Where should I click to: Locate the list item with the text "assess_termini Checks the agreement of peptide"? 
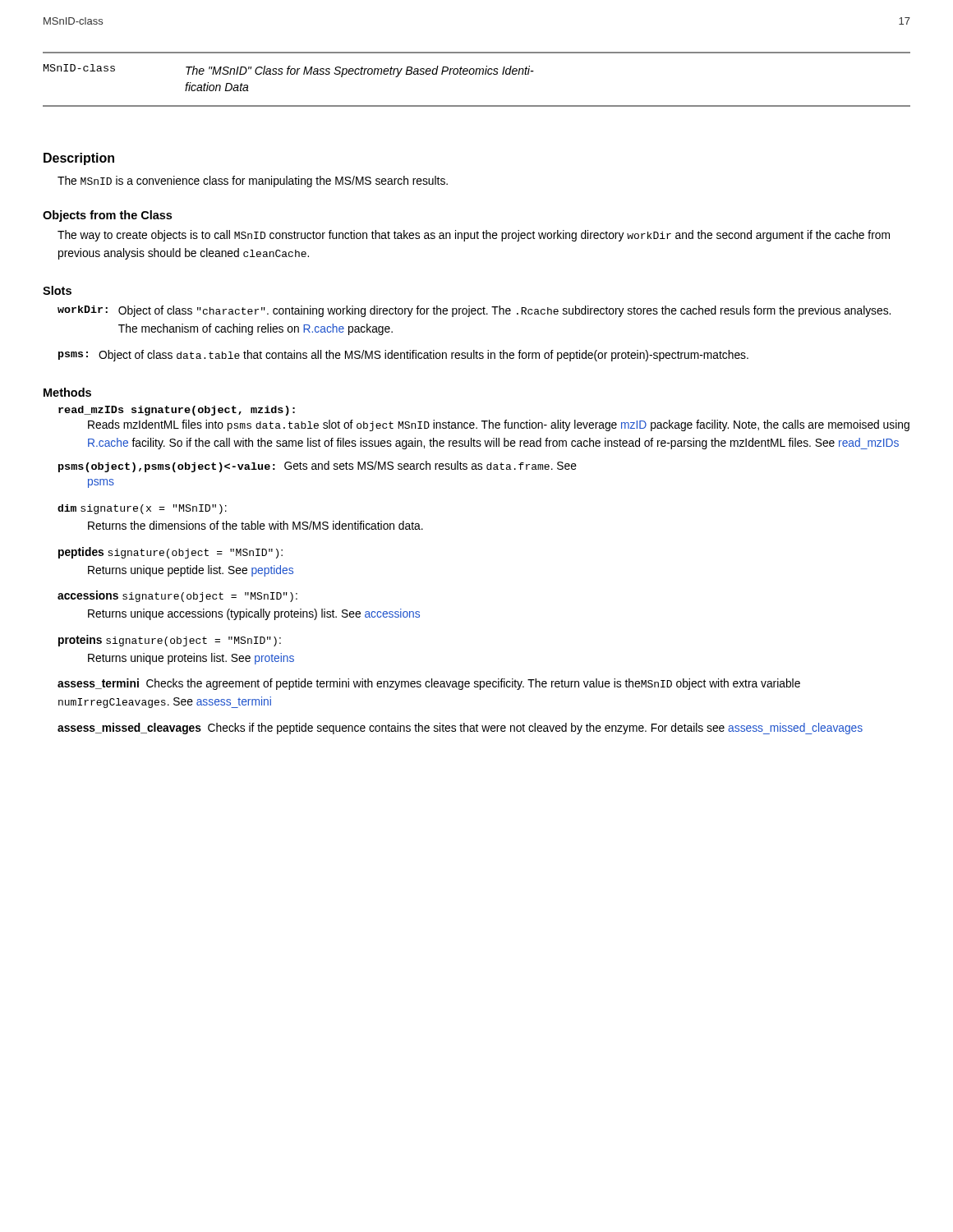pos(484,693)
